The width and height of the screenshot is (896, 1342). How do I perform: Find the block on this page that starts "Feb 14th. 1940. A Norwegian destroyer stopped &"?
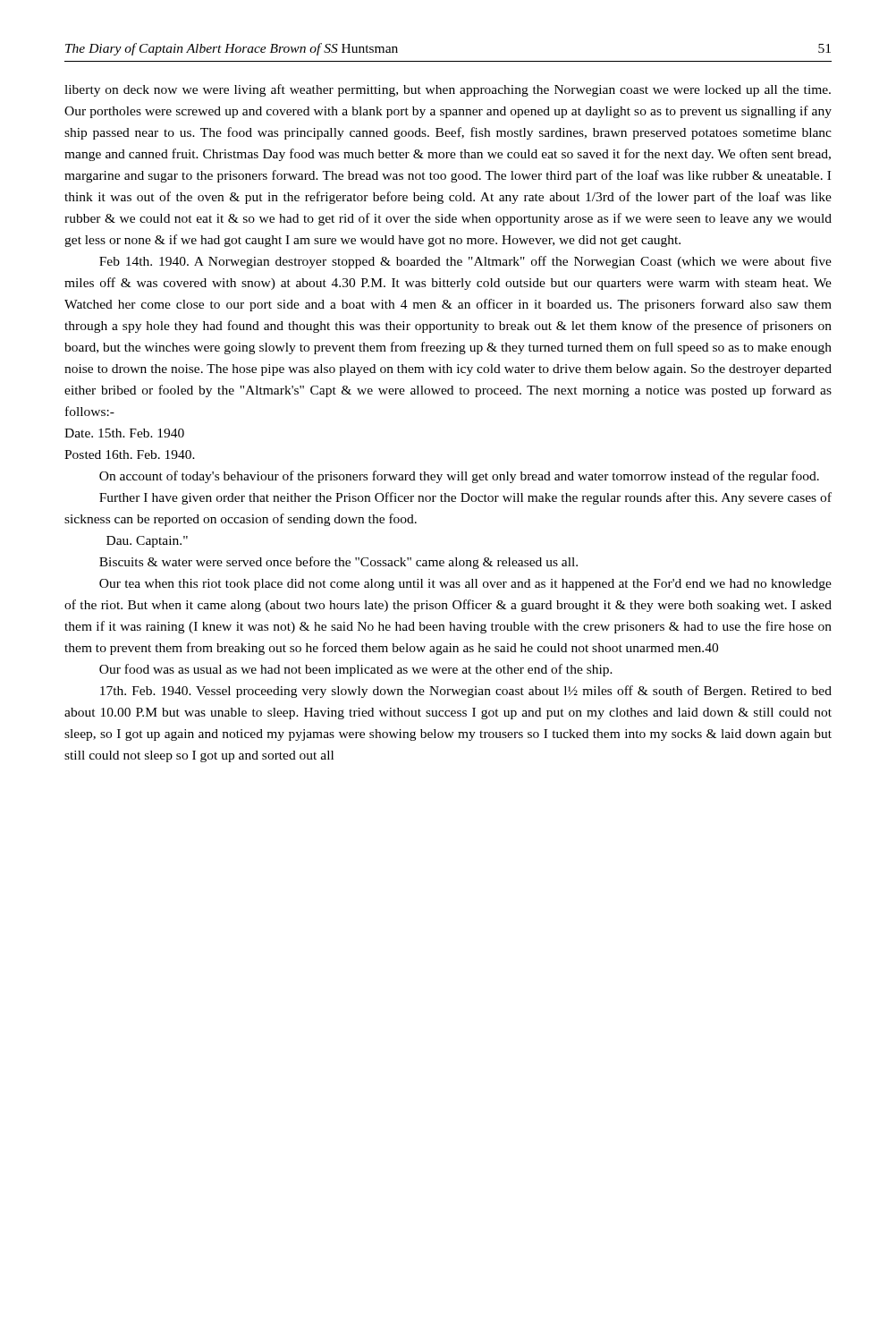click(x=448, y=337)
